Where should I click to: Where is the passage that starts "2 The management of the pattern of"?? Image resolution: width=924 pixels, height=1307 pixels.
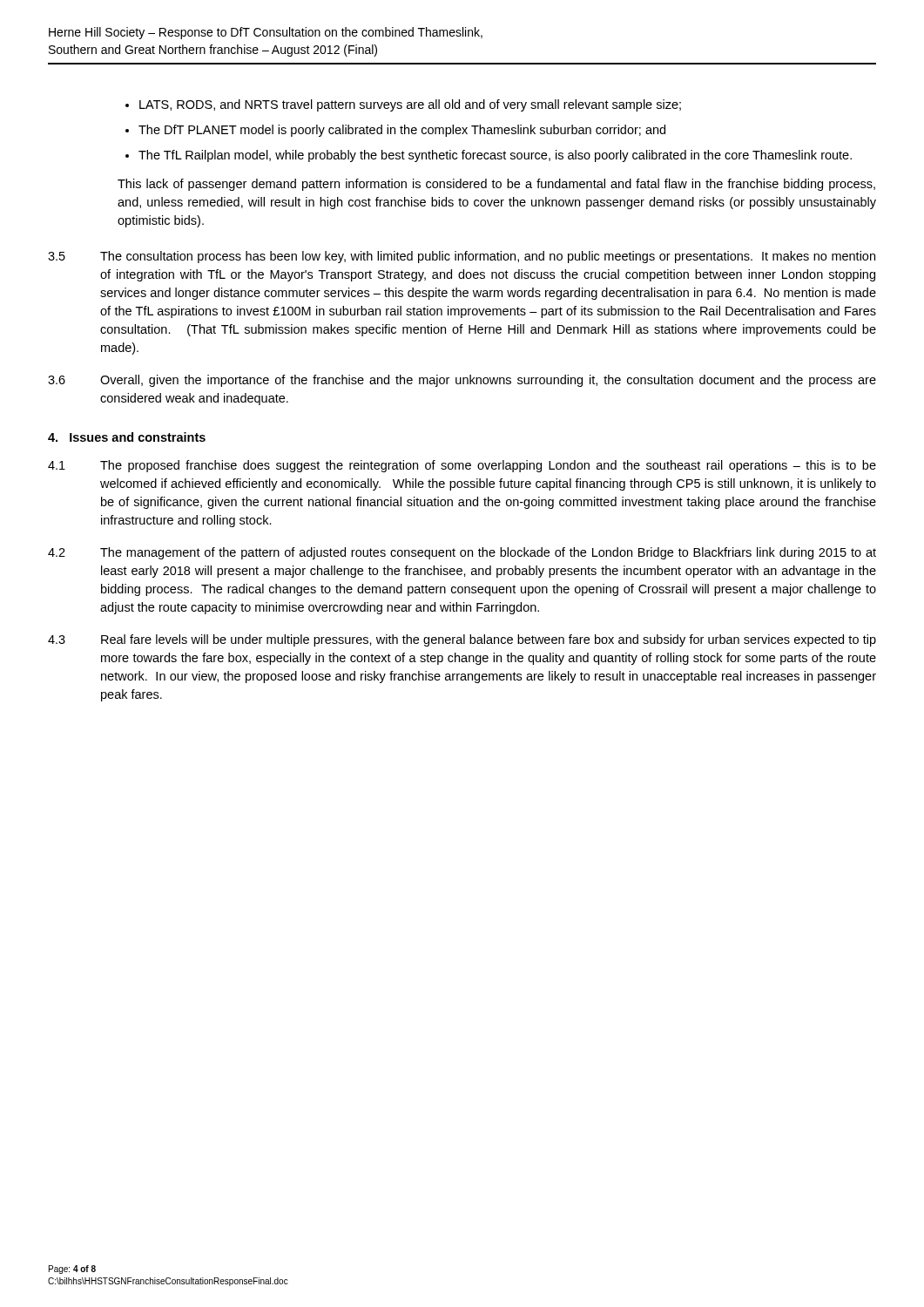[462, 581]
